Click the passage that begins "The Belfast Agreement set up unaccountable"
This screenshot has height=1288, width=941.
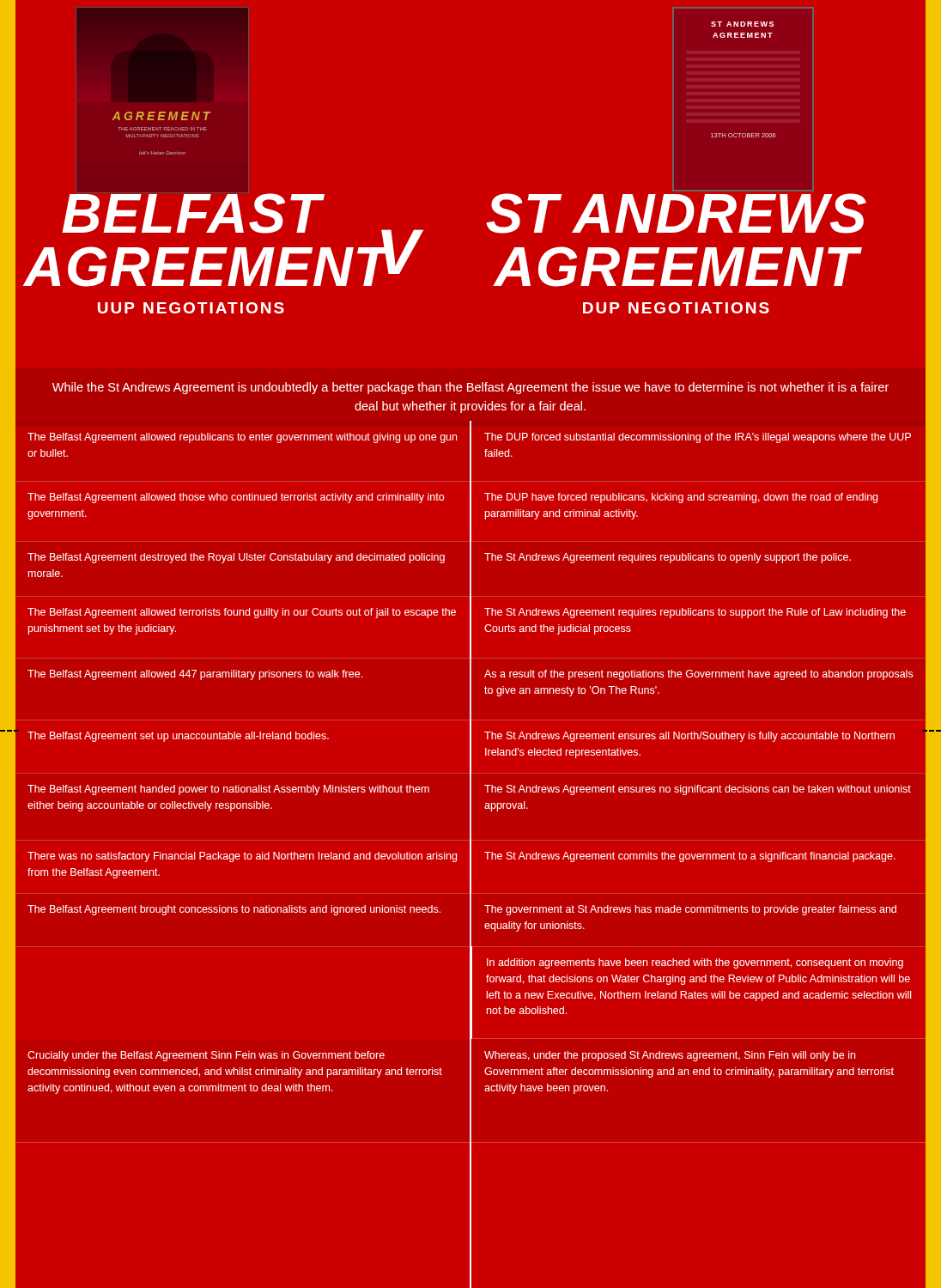point(243,736)
